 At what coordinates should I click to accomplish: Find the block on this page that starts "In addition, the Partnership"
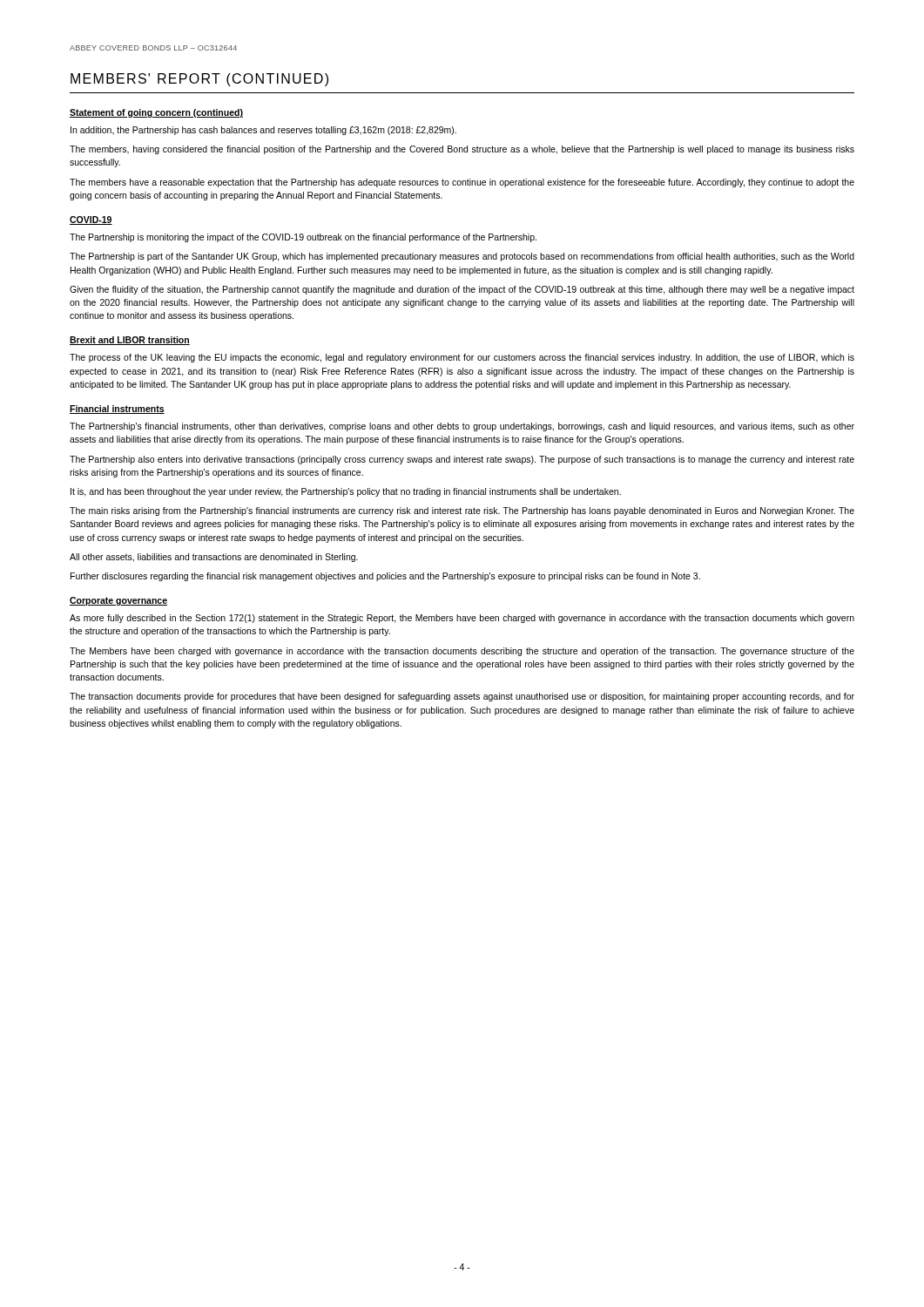(263, 130)
